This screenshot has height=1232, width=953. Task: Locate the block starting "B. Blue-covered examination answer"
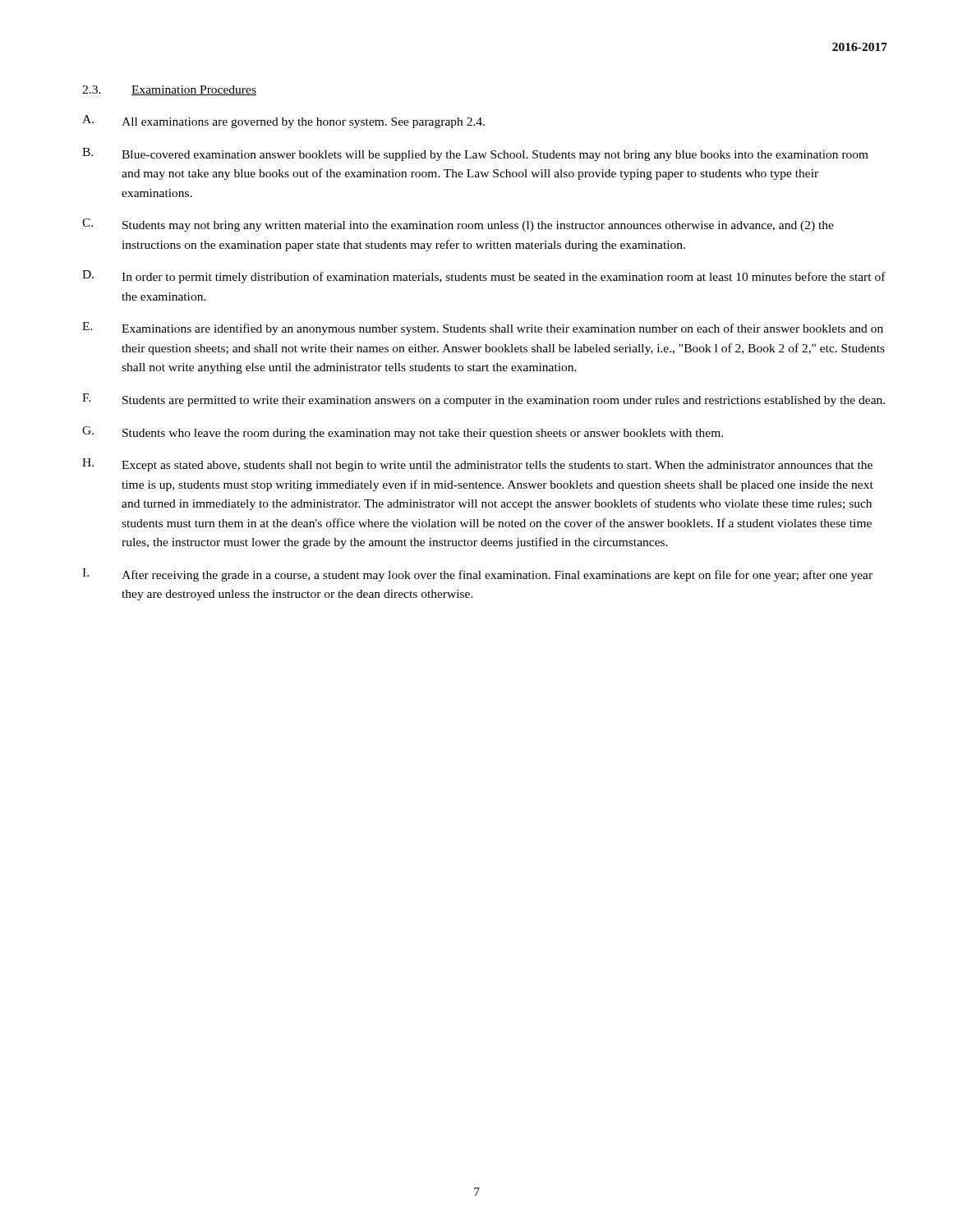click(485, 173)
